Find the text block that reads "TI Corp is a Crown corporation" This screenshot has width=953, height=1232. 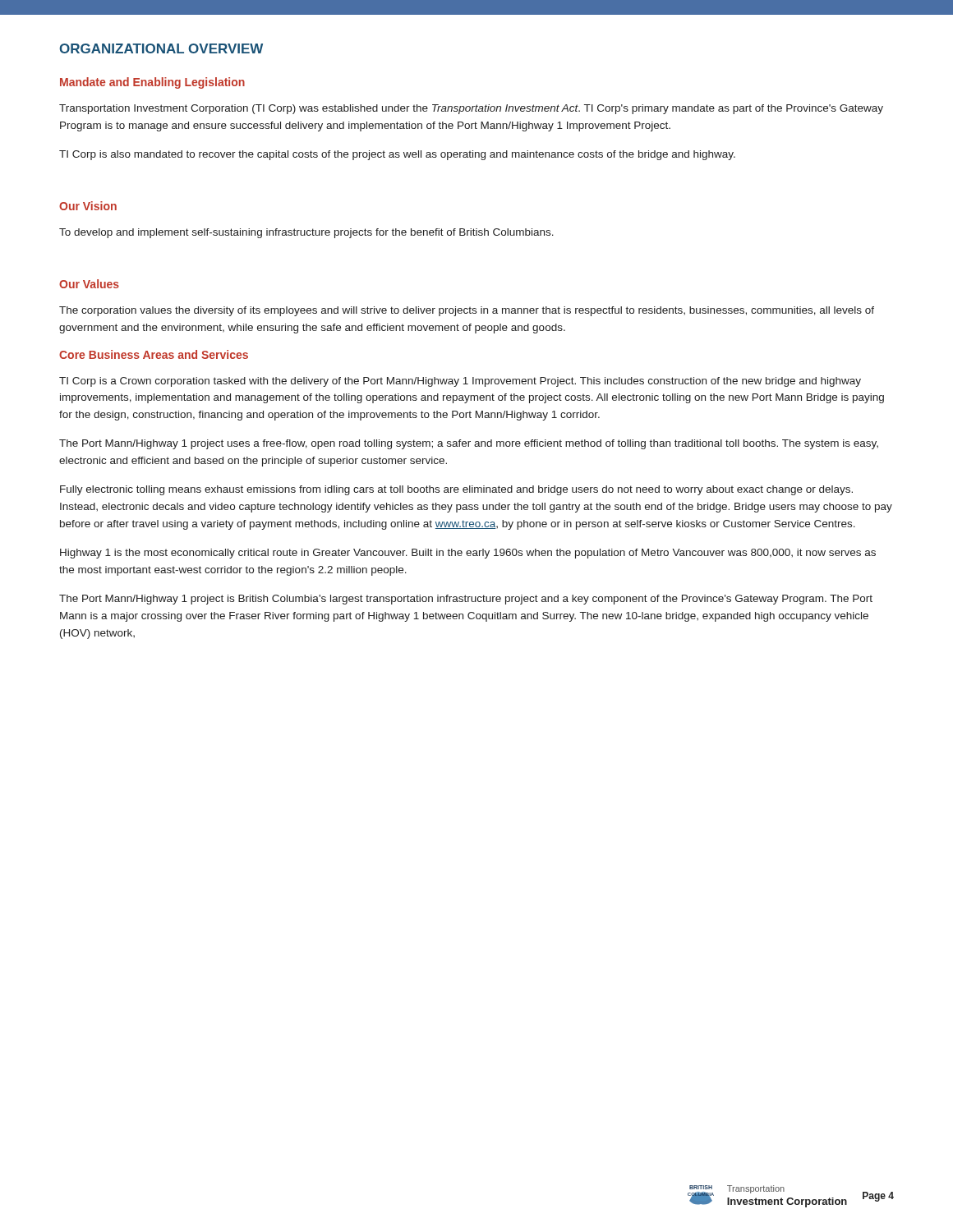pyautogui.click(x=472, y=398)
